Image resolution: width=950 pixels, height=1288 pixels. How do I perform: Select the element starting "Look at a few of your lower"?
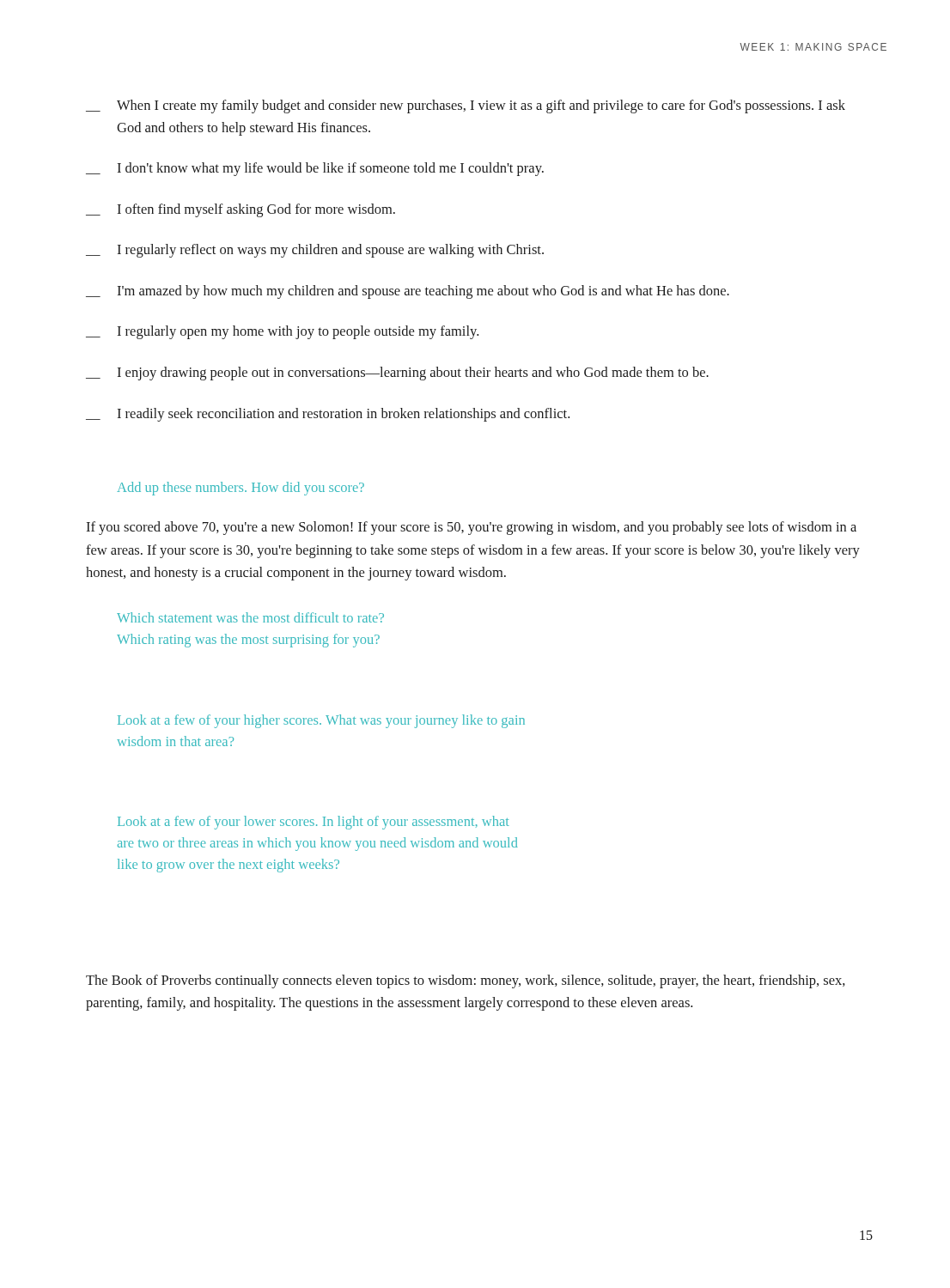[x=495, y=844]
